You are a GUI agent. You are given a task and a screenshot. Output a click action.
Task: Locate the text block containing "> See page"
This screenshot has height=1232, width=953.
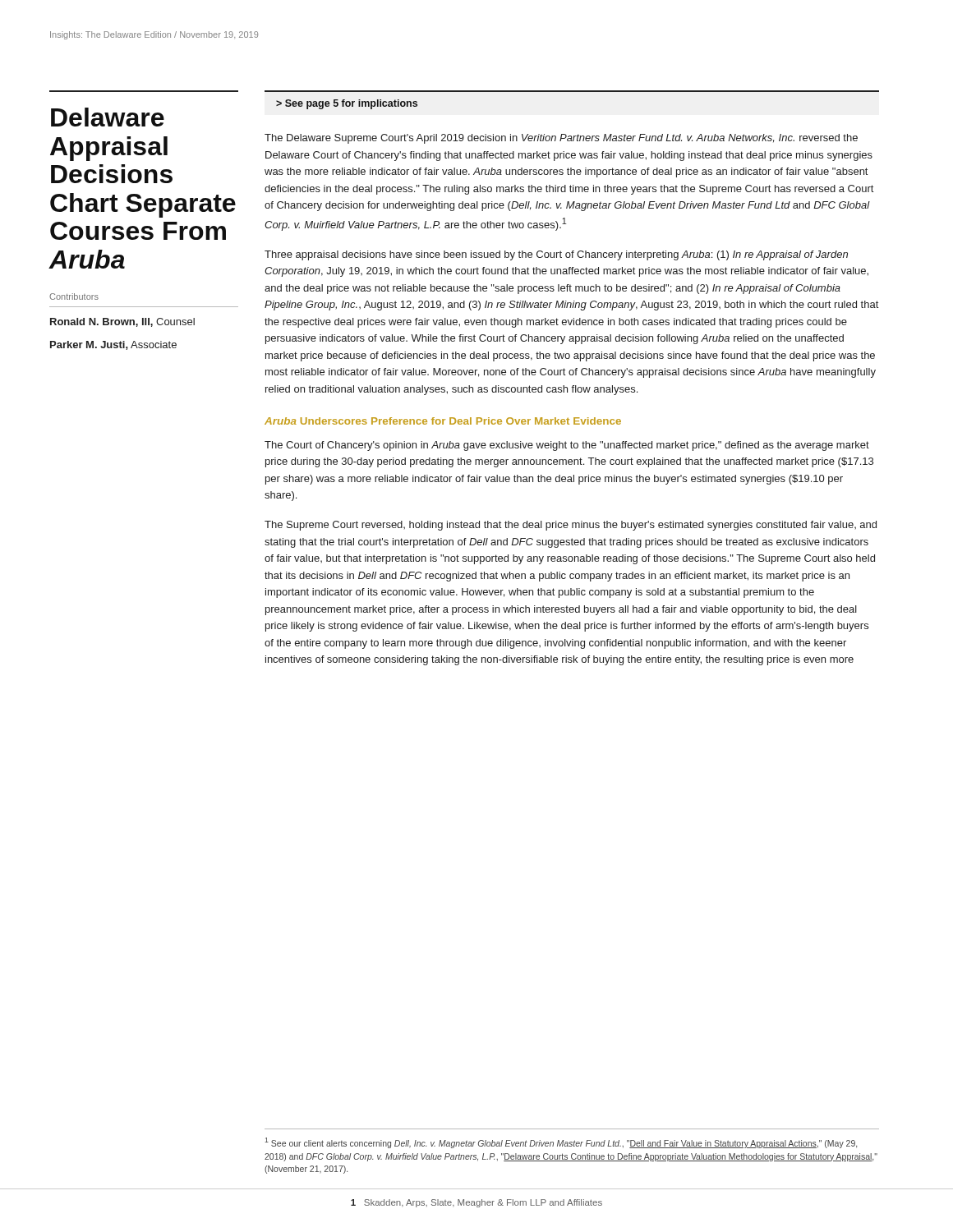pyautogui.click(x=347, y=103)
